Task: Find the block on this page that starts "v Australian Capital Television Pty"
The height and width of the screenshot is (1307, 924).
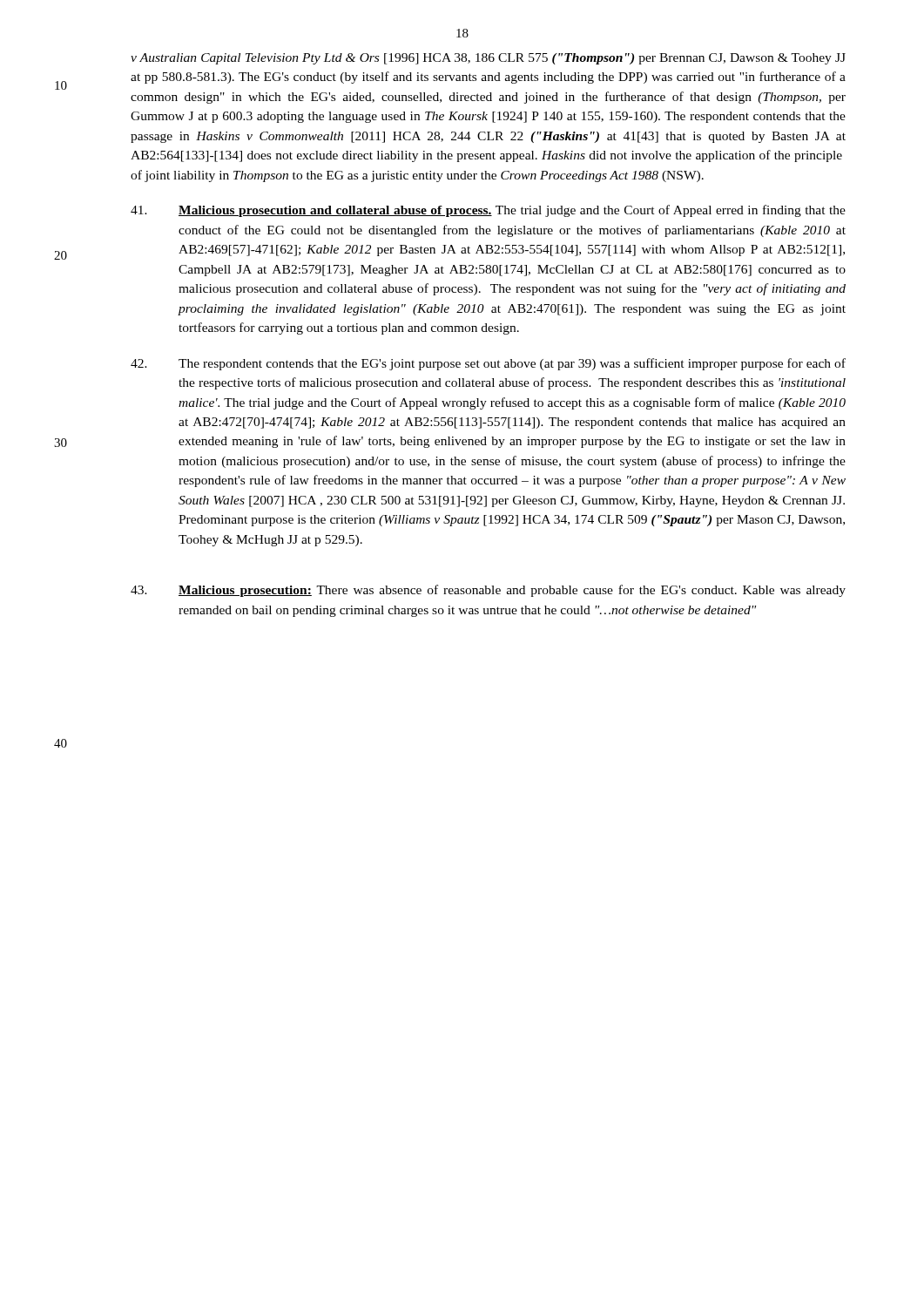Action: pyautogui.click(x=488, y=116)
